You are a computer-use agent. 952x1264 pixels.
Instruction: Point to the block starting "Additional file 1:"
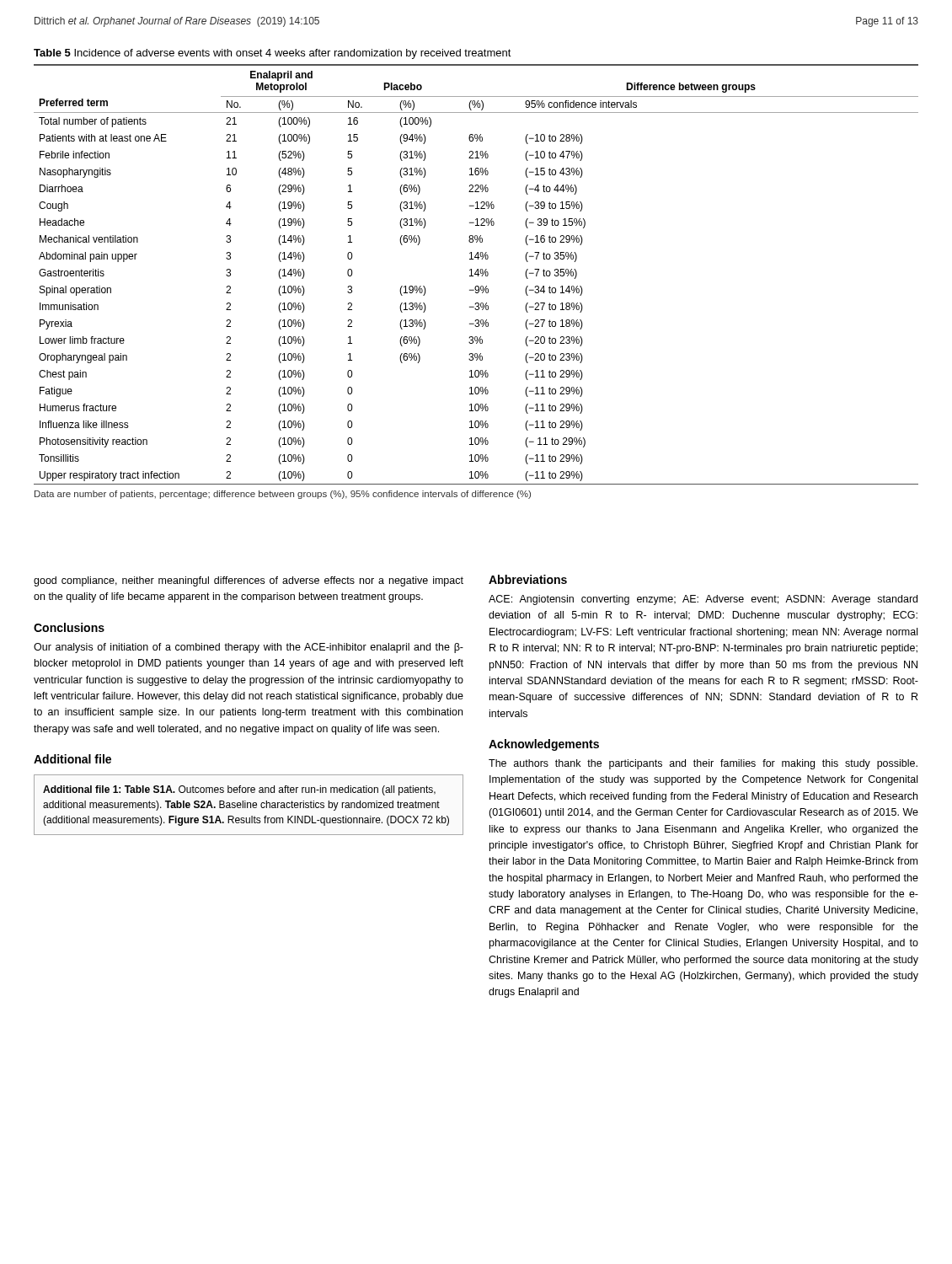point(249,805)
